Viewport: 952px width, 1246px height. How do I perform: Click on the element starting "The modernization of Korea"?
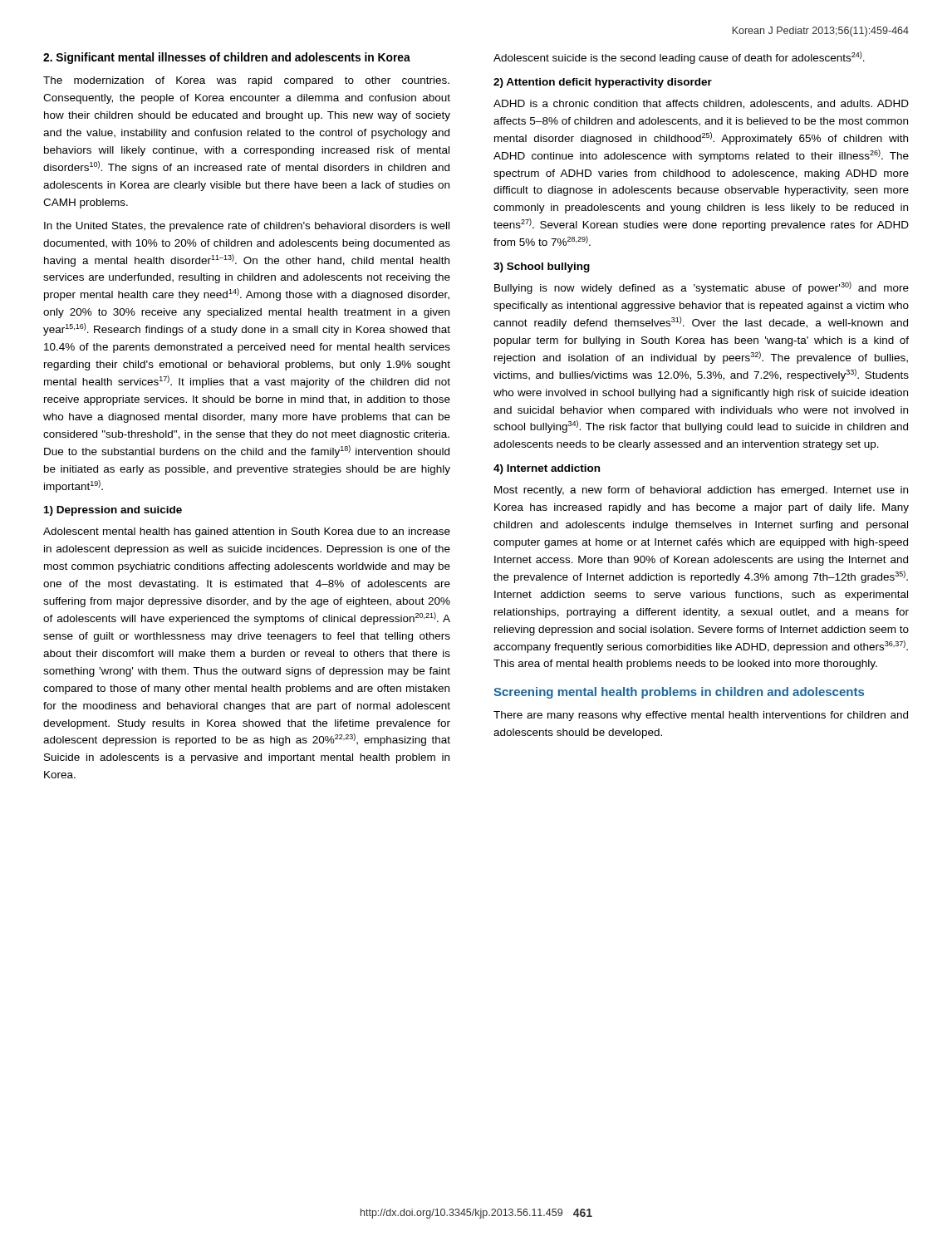point(247,142)
